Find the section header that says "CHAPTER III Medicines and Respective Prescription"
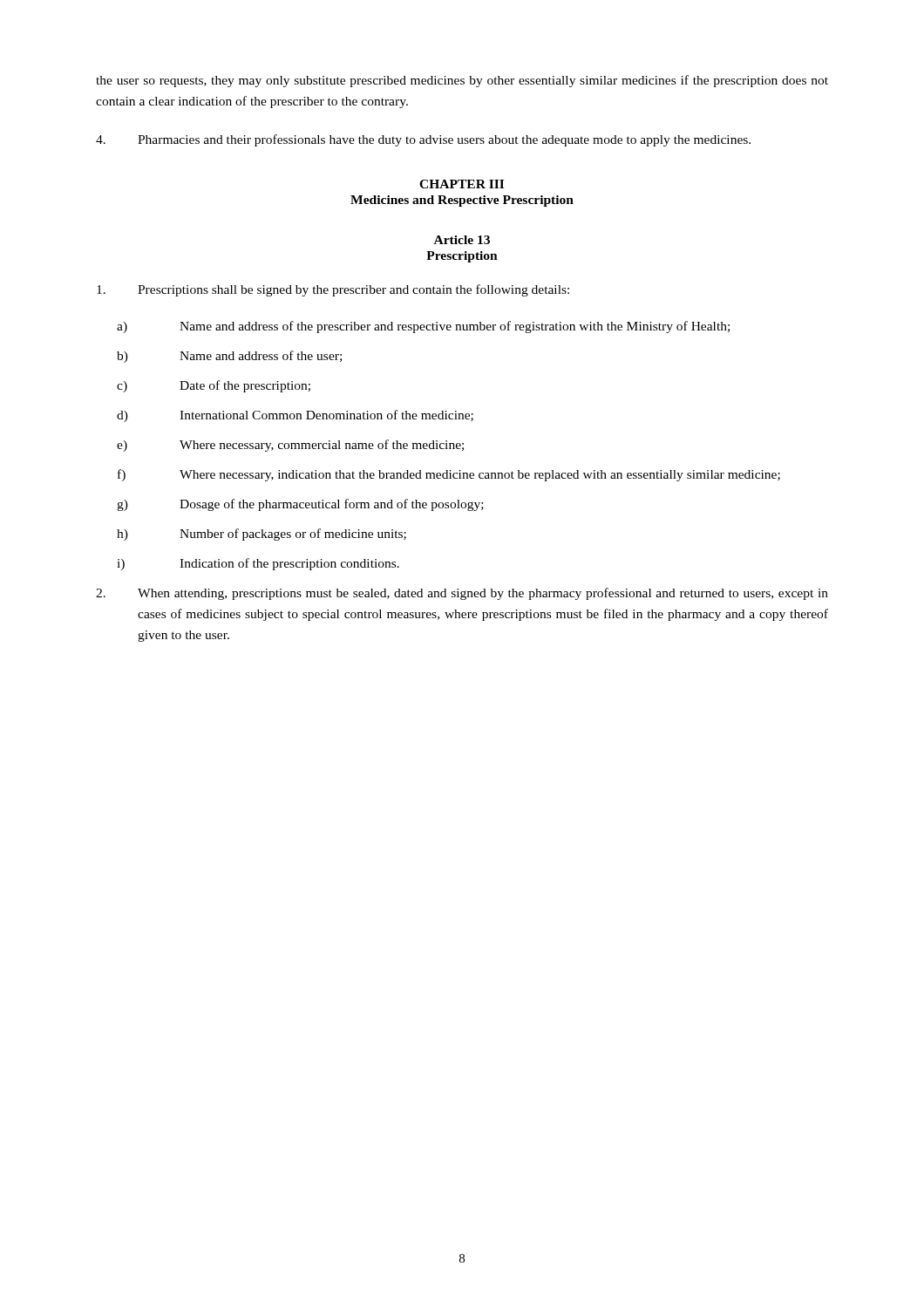This screenshot has height=1308, width=924. [x=462, y=192]
